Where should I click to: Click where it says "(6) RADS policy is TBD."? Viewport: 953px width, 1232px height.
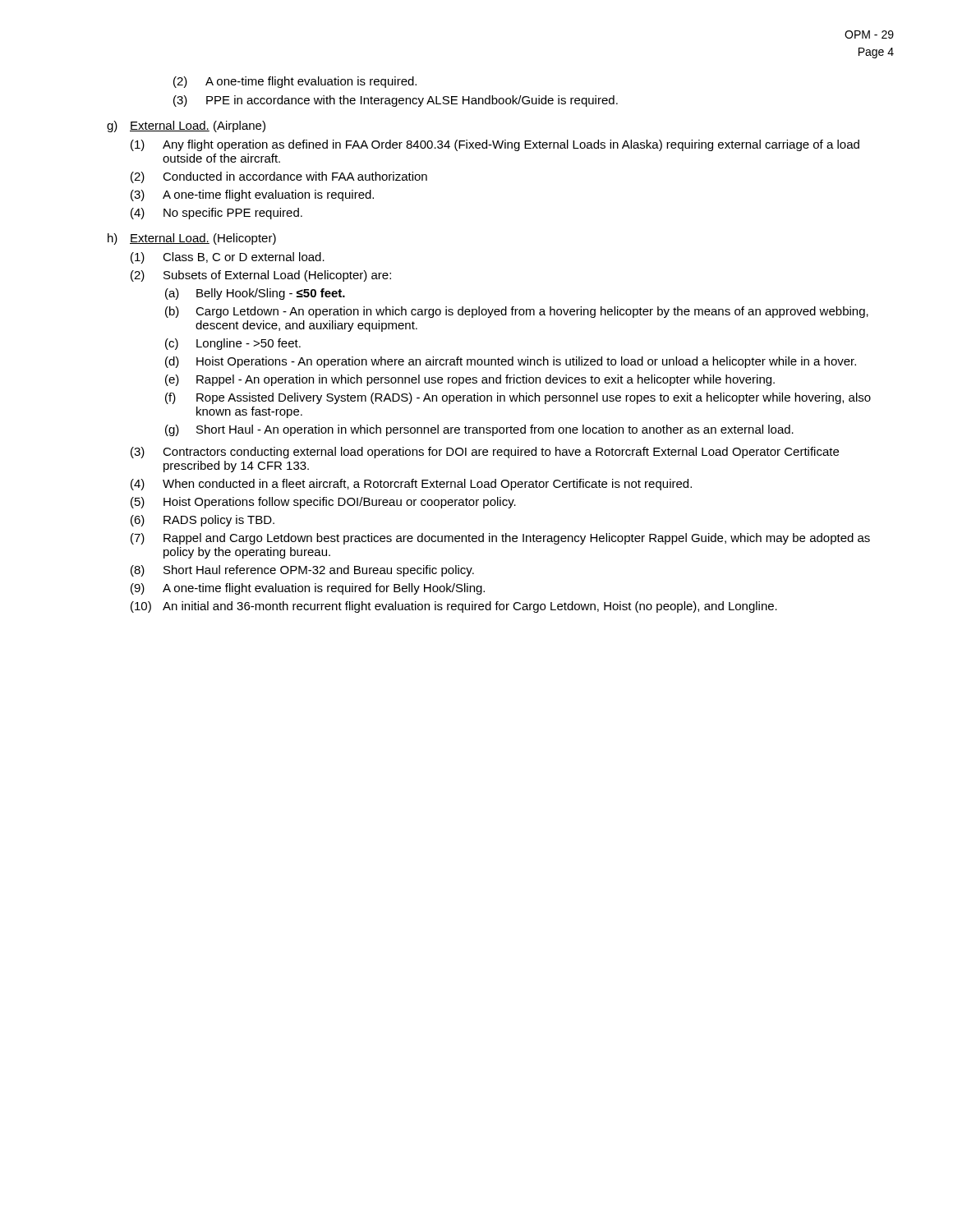point(512,519)
